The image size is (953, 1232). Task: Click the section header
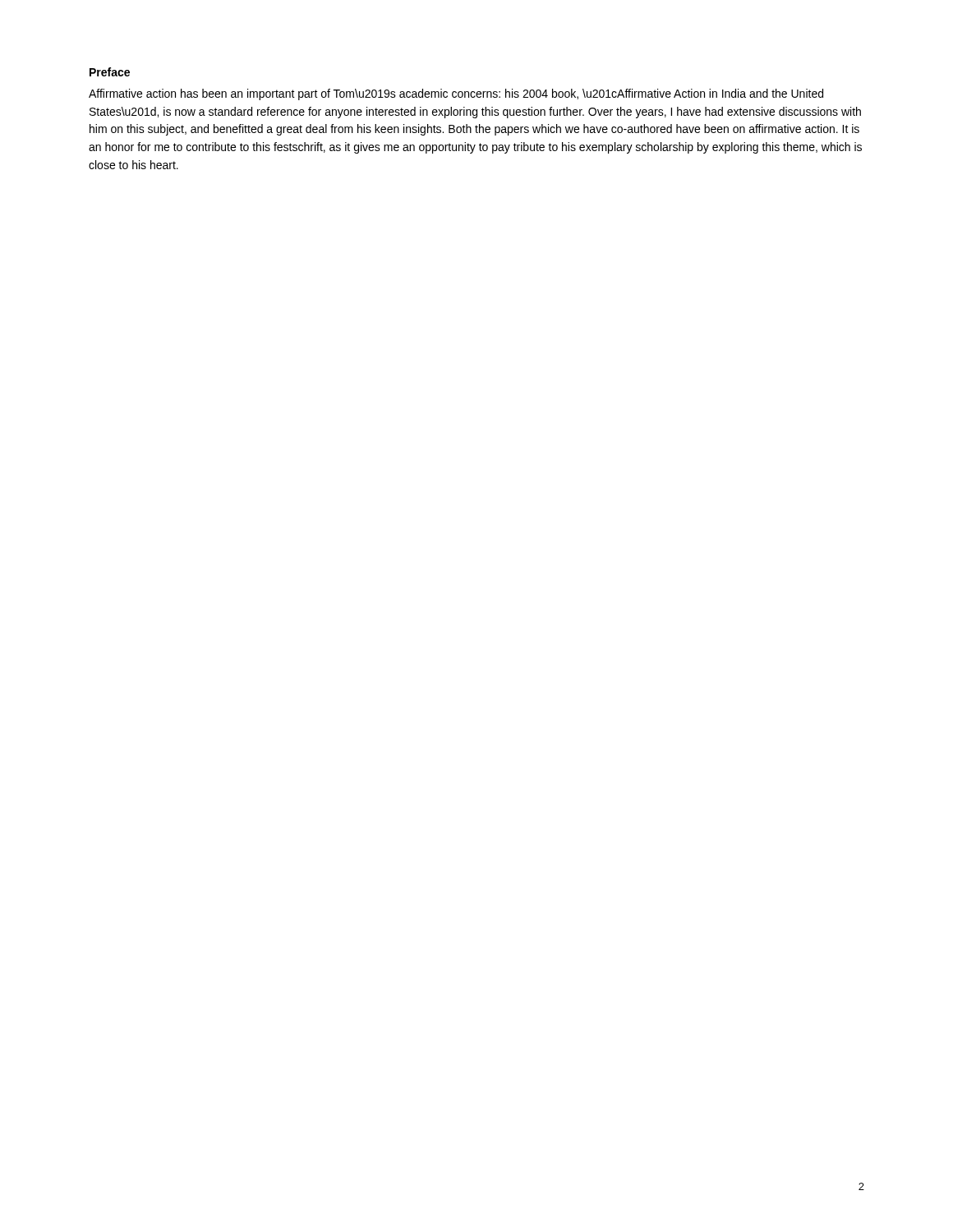click(109, 72)
